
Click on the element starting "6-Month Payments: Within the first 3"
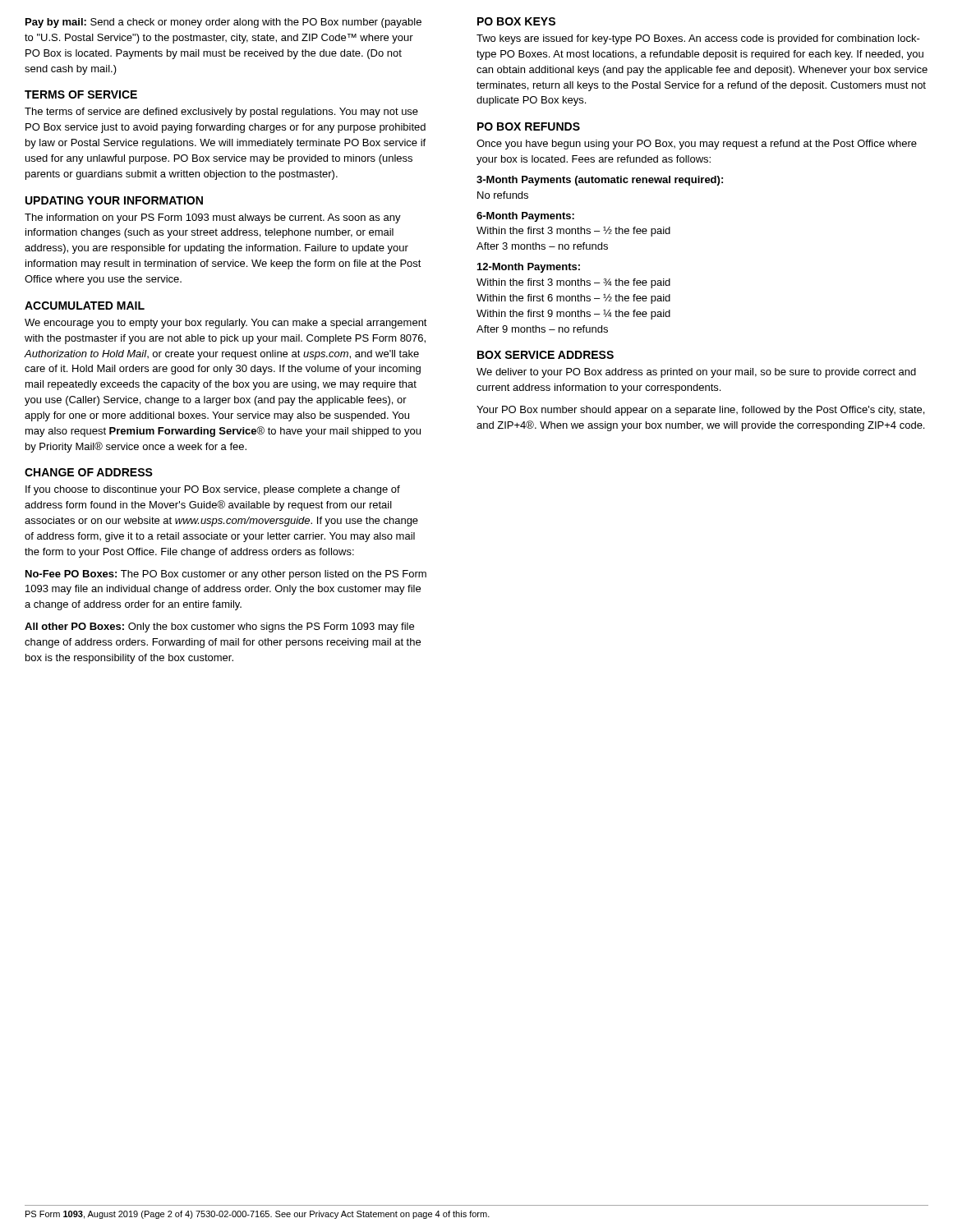click(x=574, y=231)
